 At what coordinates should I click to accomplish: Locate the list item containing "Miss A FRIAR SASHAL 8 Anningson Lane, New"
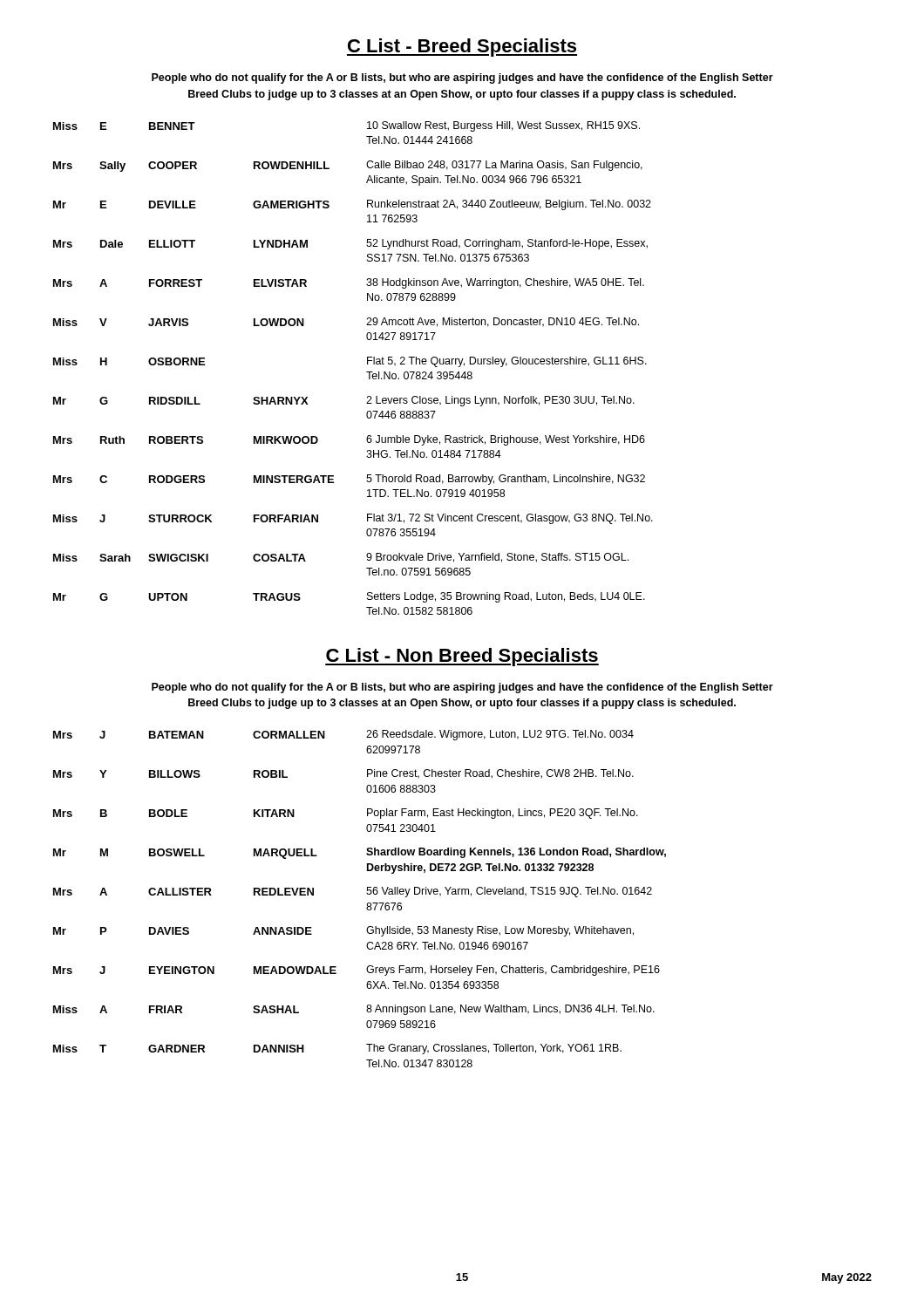(462, 1017)
